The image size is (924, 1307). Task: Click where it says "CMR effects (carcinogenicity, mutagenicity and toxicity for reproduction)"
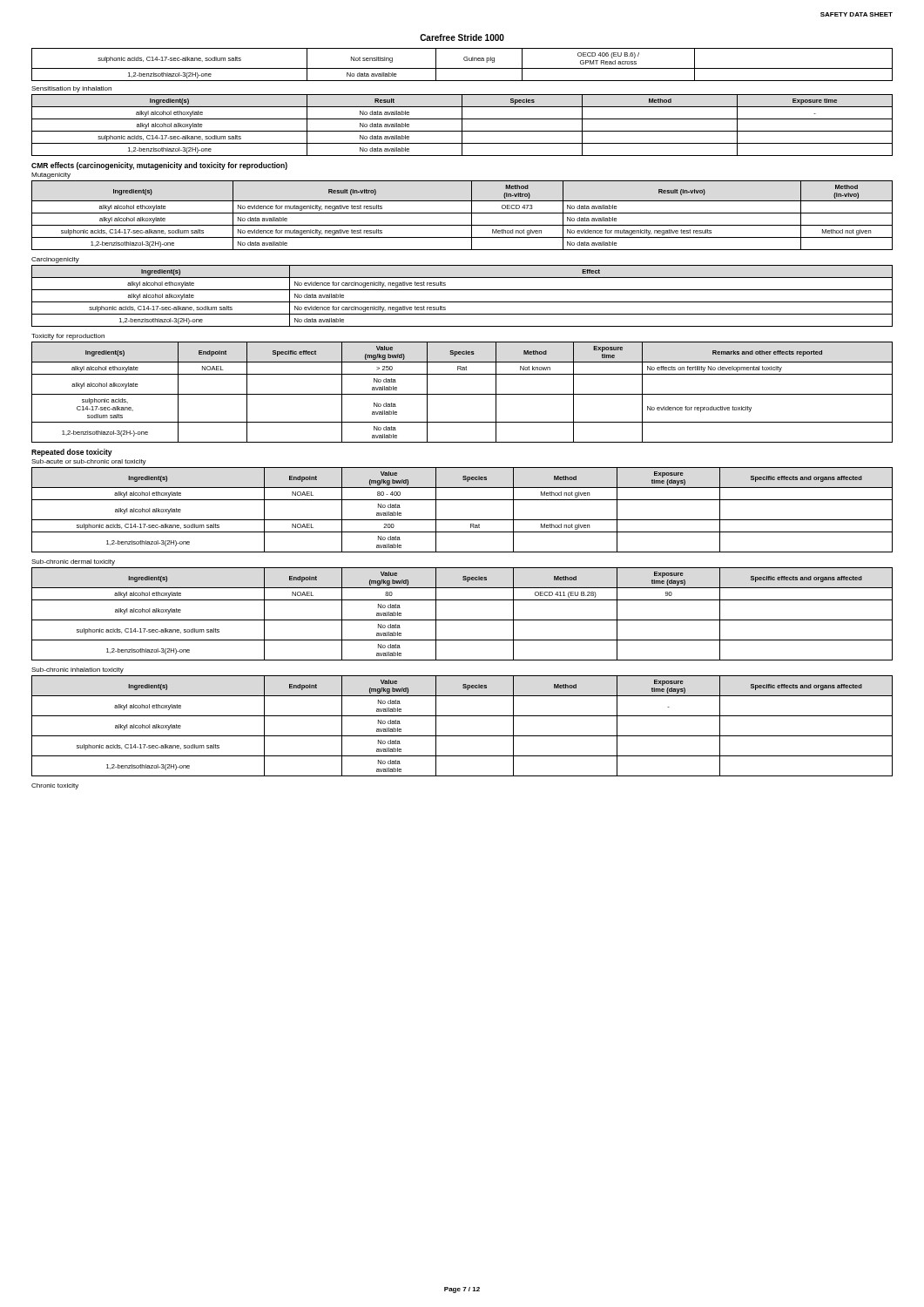click(x=159, y=166)
